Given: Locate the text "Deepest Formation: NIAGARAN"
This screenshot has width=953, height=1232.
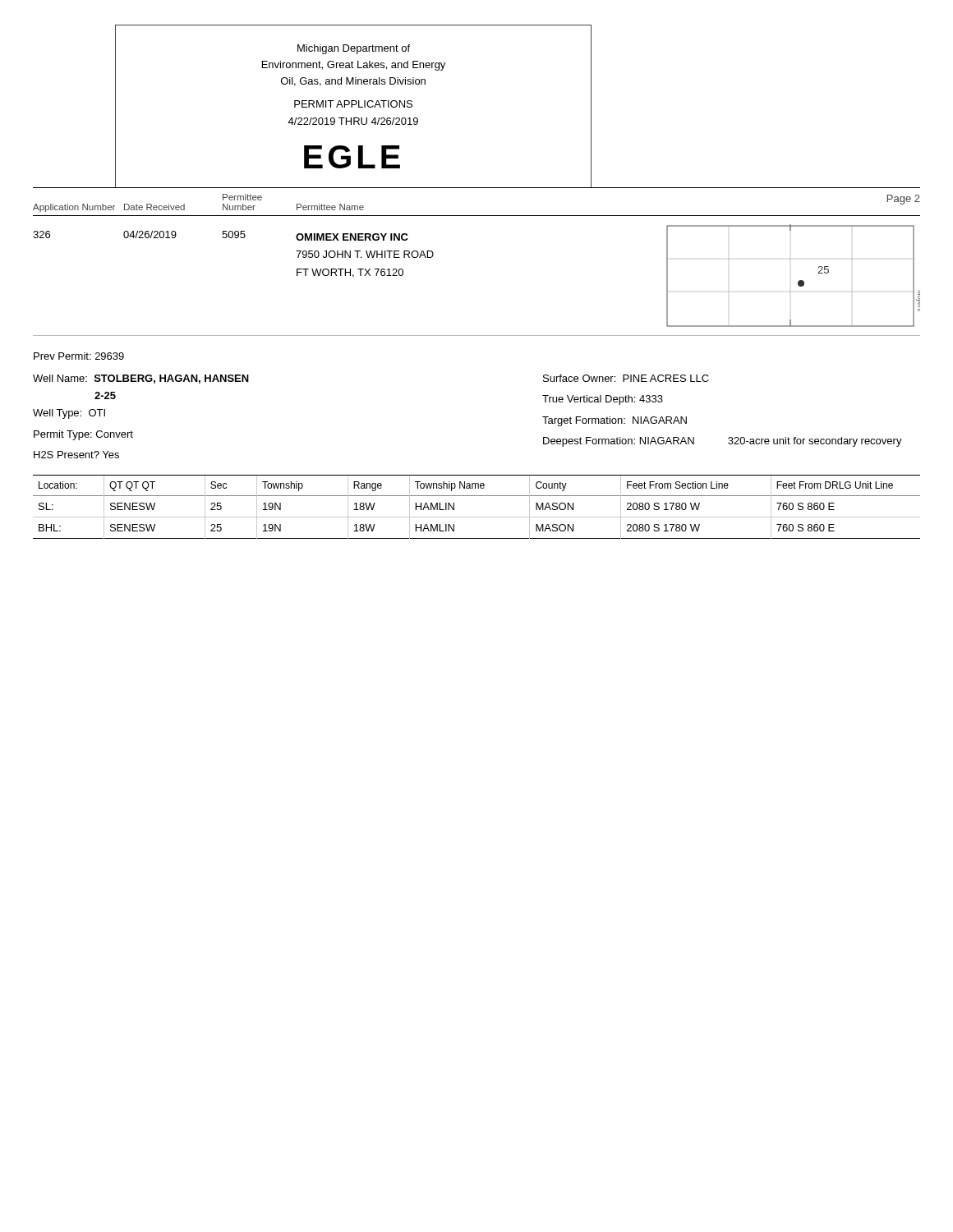Looking at the screenshot, I should click(x=618, y=441).
